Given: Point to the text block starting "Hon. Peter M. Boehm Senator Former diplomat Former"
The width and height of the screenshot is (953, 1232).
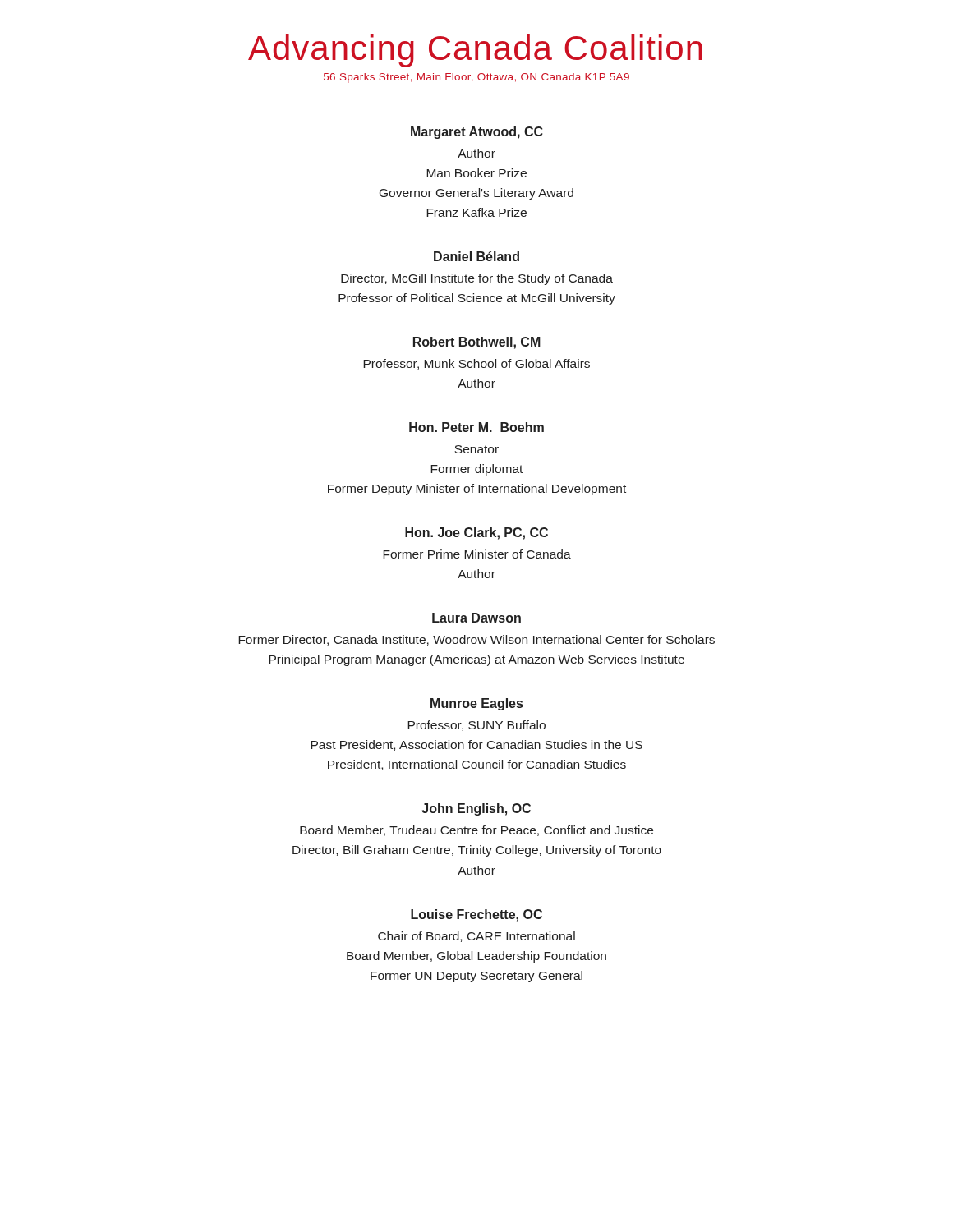Looking at the screenshot, I should coord(476,459).
